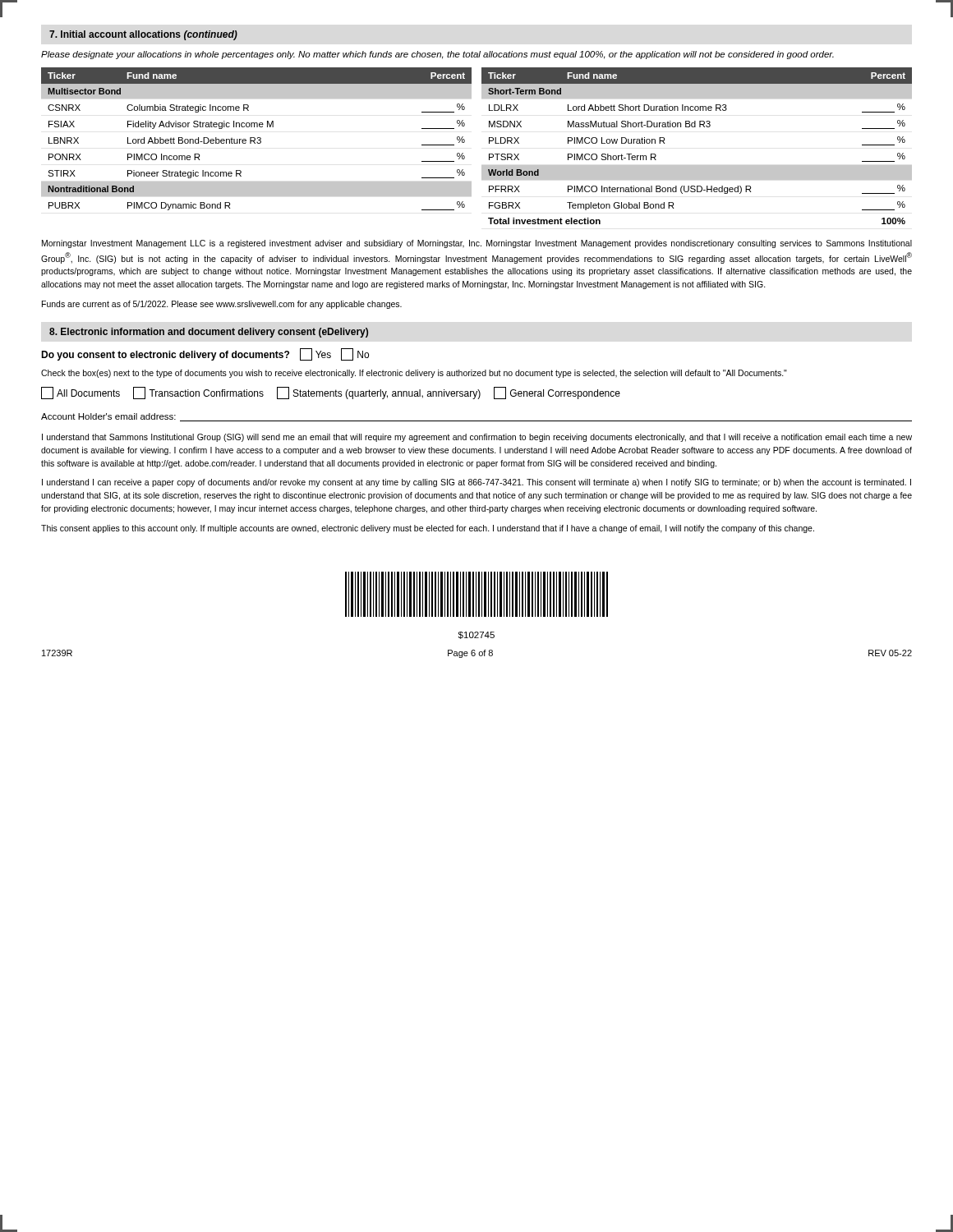The height and width of the screenshot is (1232, 953).
Task: Find the text block with the text "All Documents Transaction Confirmations"
Action: [331, 393]
